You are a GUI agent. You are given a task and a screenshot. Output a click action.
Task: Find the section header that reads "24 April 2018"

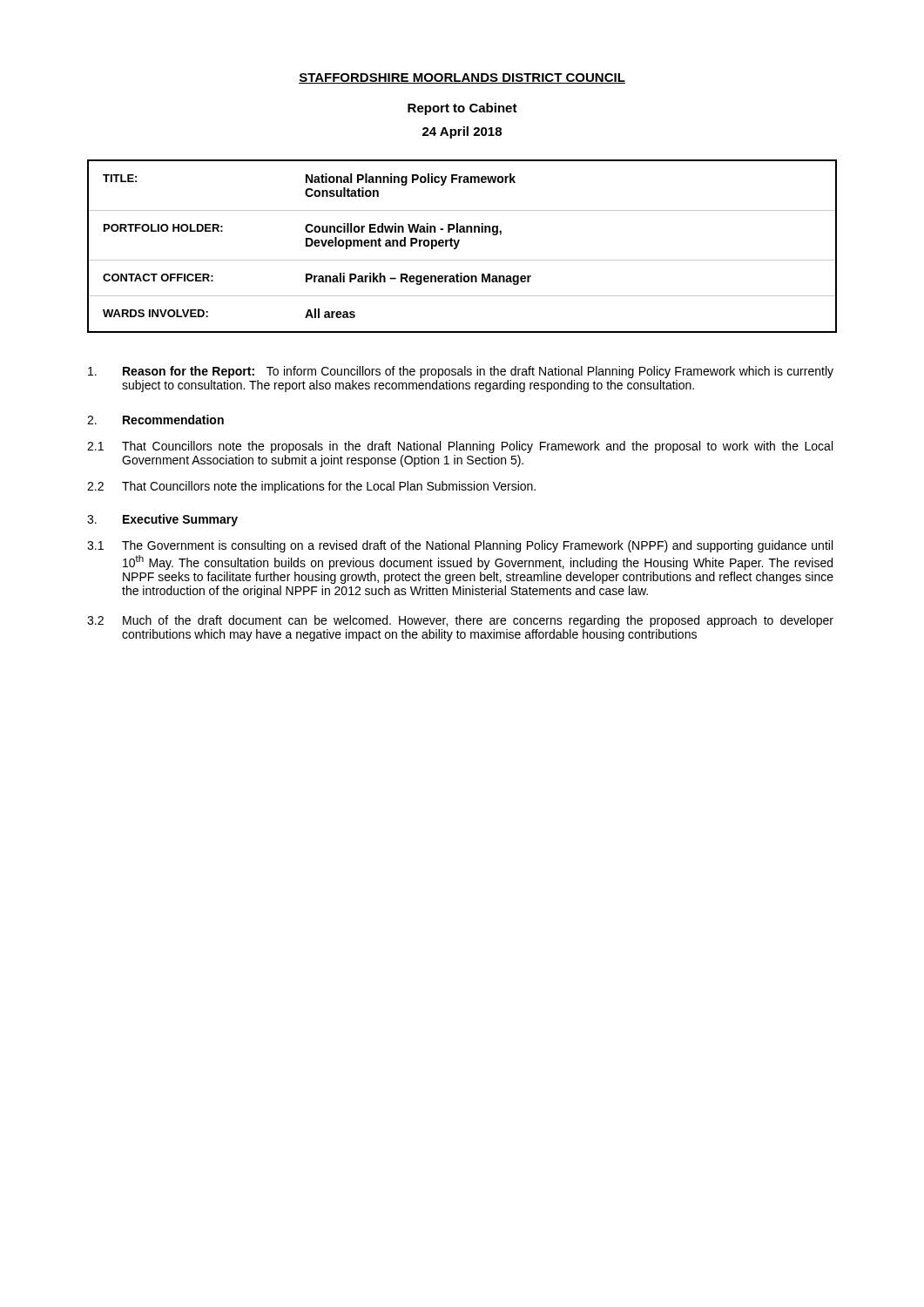point(462,131)
